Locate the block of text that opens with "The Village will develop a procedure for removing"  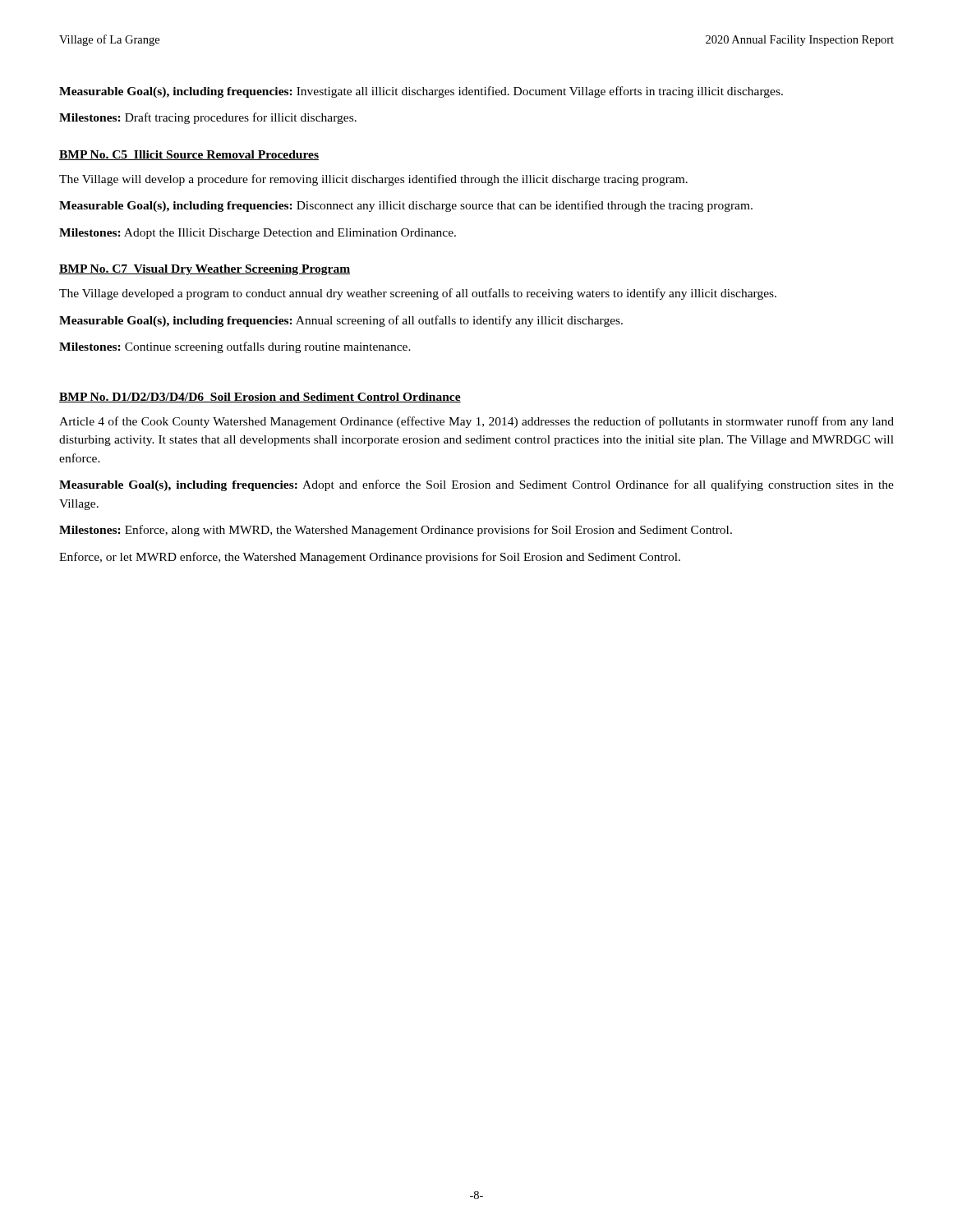click(x=374, y=179)
